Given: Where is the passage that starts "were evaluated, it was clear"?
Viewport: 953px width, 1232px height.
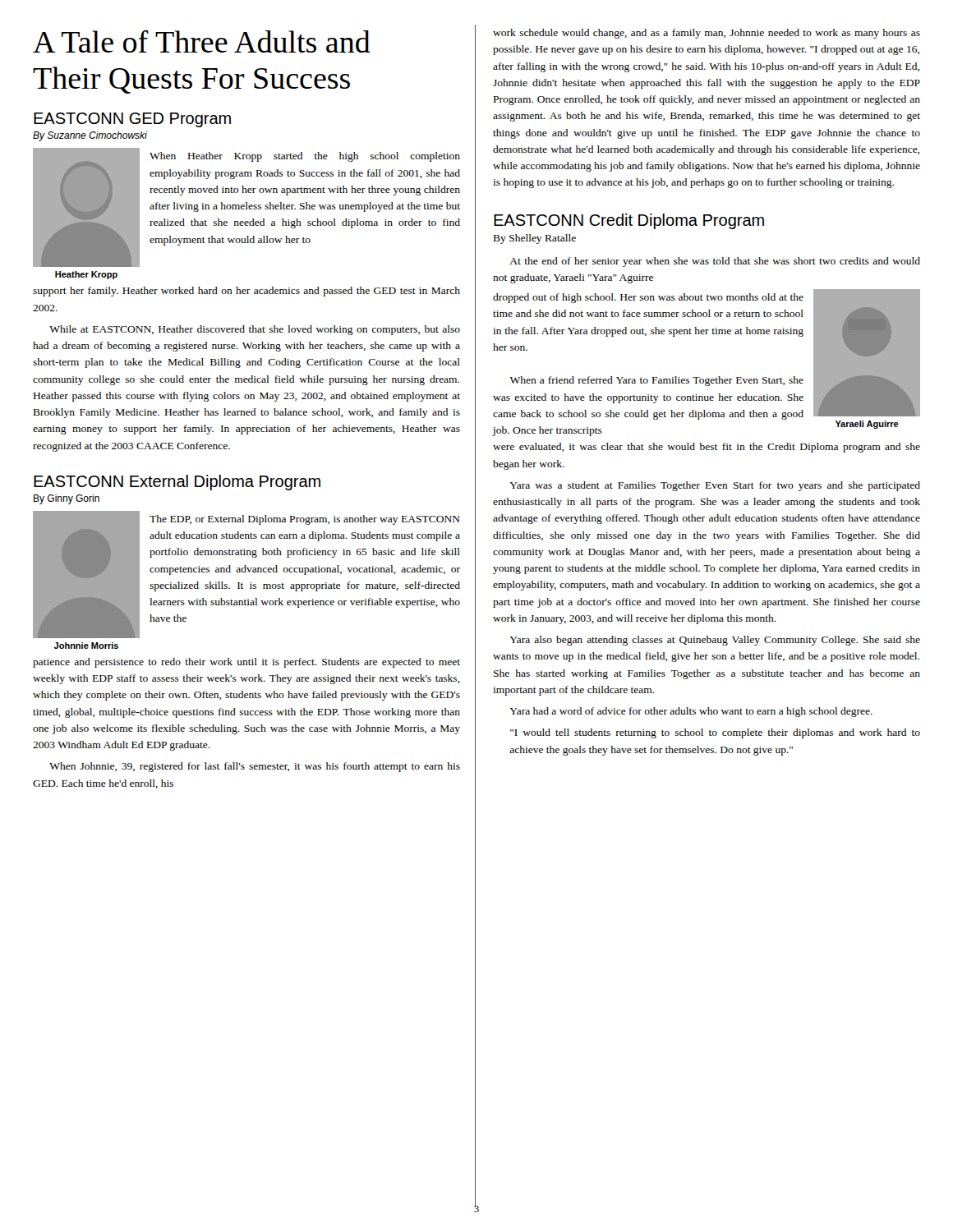Looking at the screenshot, I should (707, 455).
